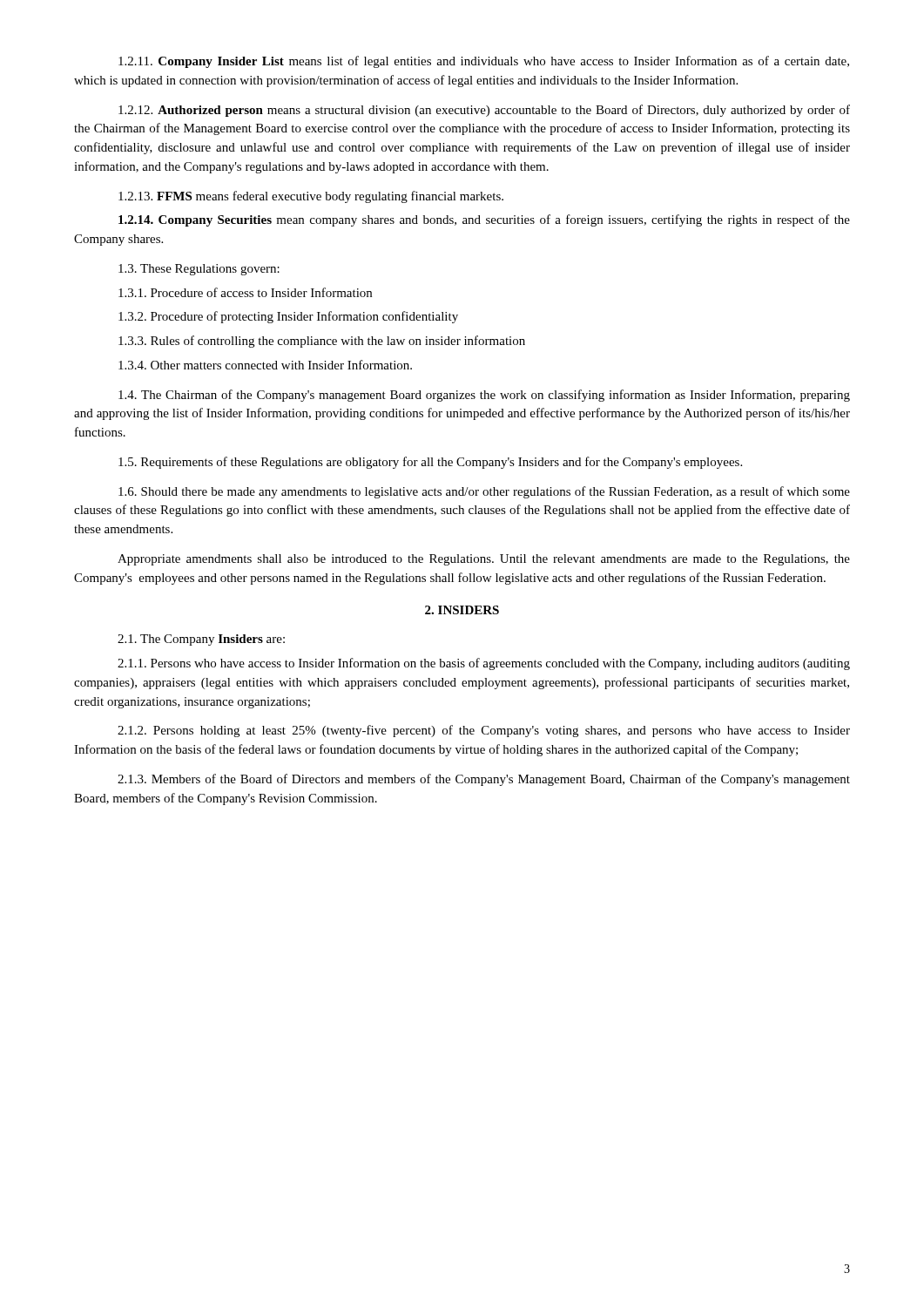The width and height of the screenshot is (924, 1307).
Task: Click on the region starting "3.4. Other matters connected with Insider Information."
Action: (x=265, y=365)
